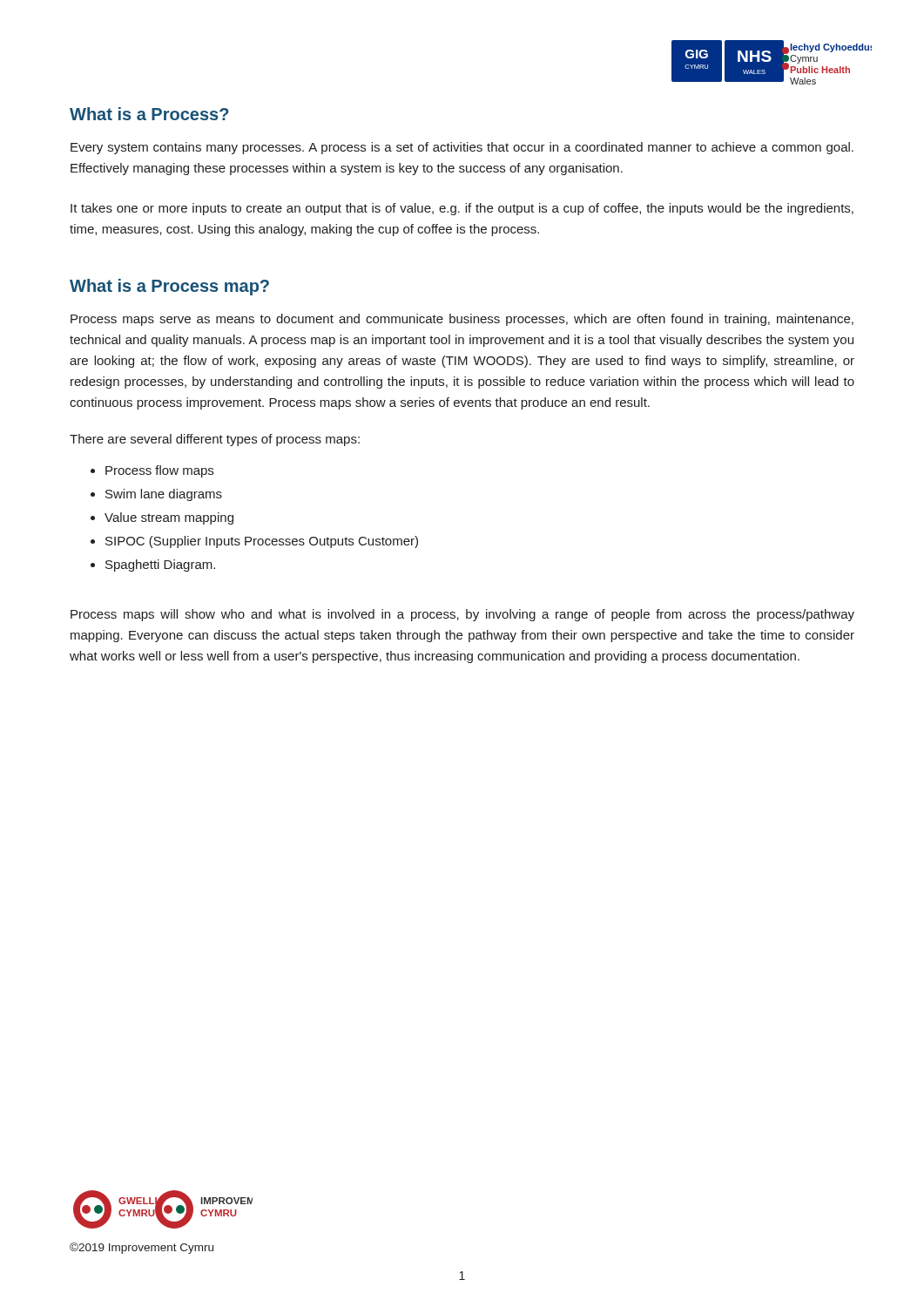Find the text starting "Process flow maps"
The width and height of the screenshot is (924, 1307).
tap(159, 470)
